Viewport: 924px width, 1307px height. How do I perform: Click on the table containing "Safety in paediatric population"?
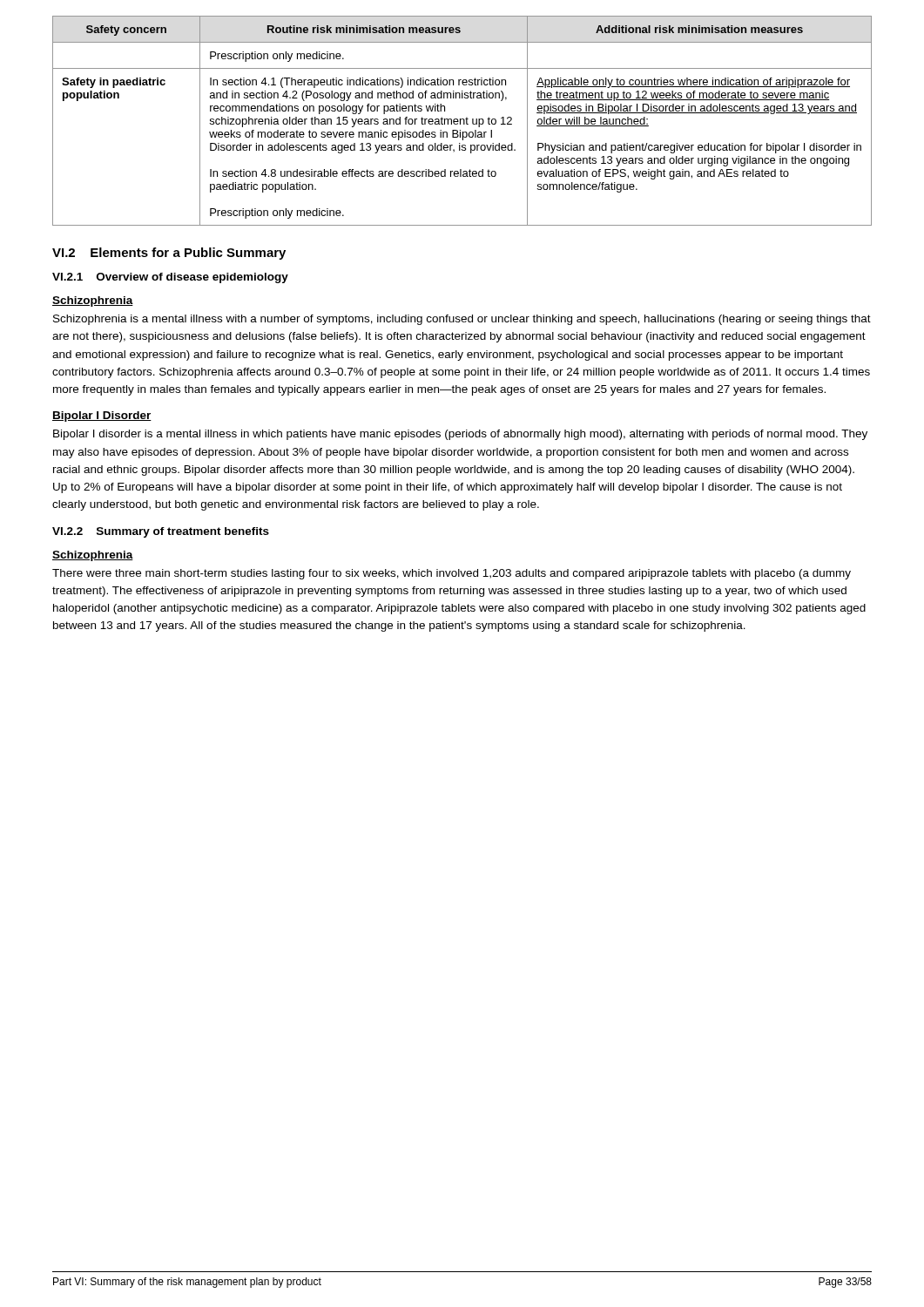pos(462,121)
